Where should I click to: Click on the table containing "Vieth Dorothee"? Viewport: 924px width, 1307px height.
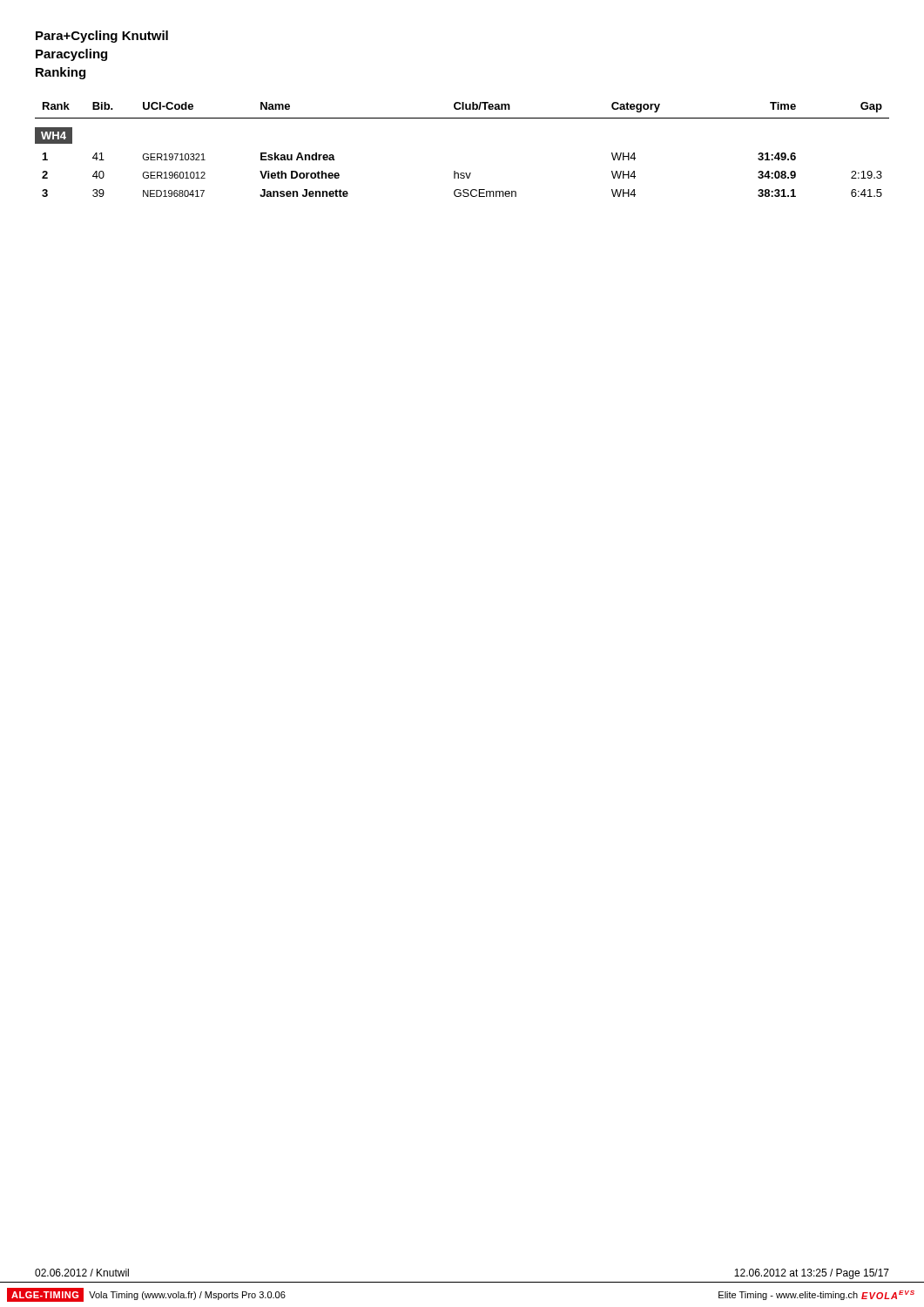pos(462,149)
